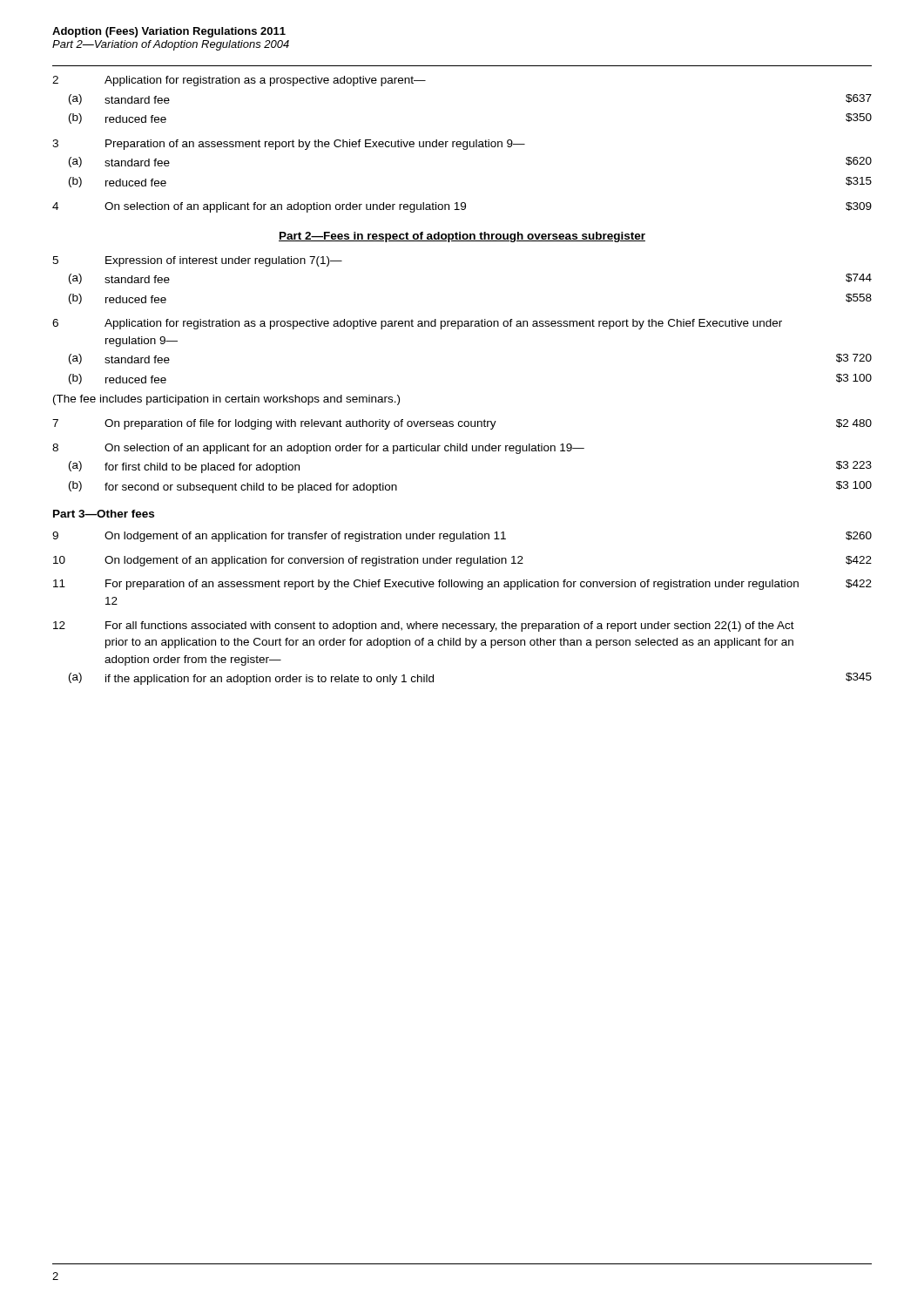
Task: Click on the passage starting "12 For all functions associated with consent to"
Action: click(462, 652)
